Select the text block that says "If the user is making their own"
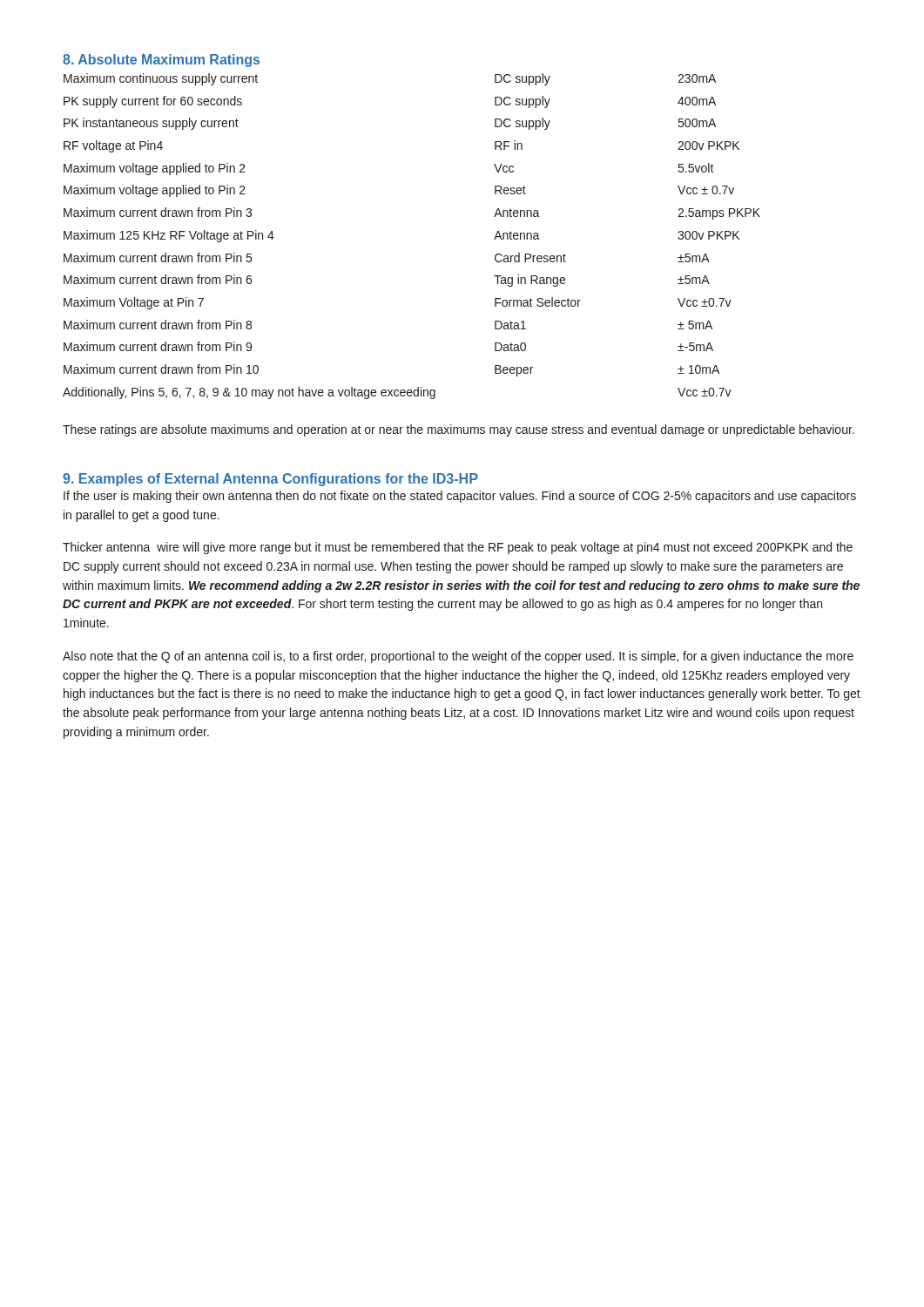This screenshot has width=924, height=1307. click(460, 505)
